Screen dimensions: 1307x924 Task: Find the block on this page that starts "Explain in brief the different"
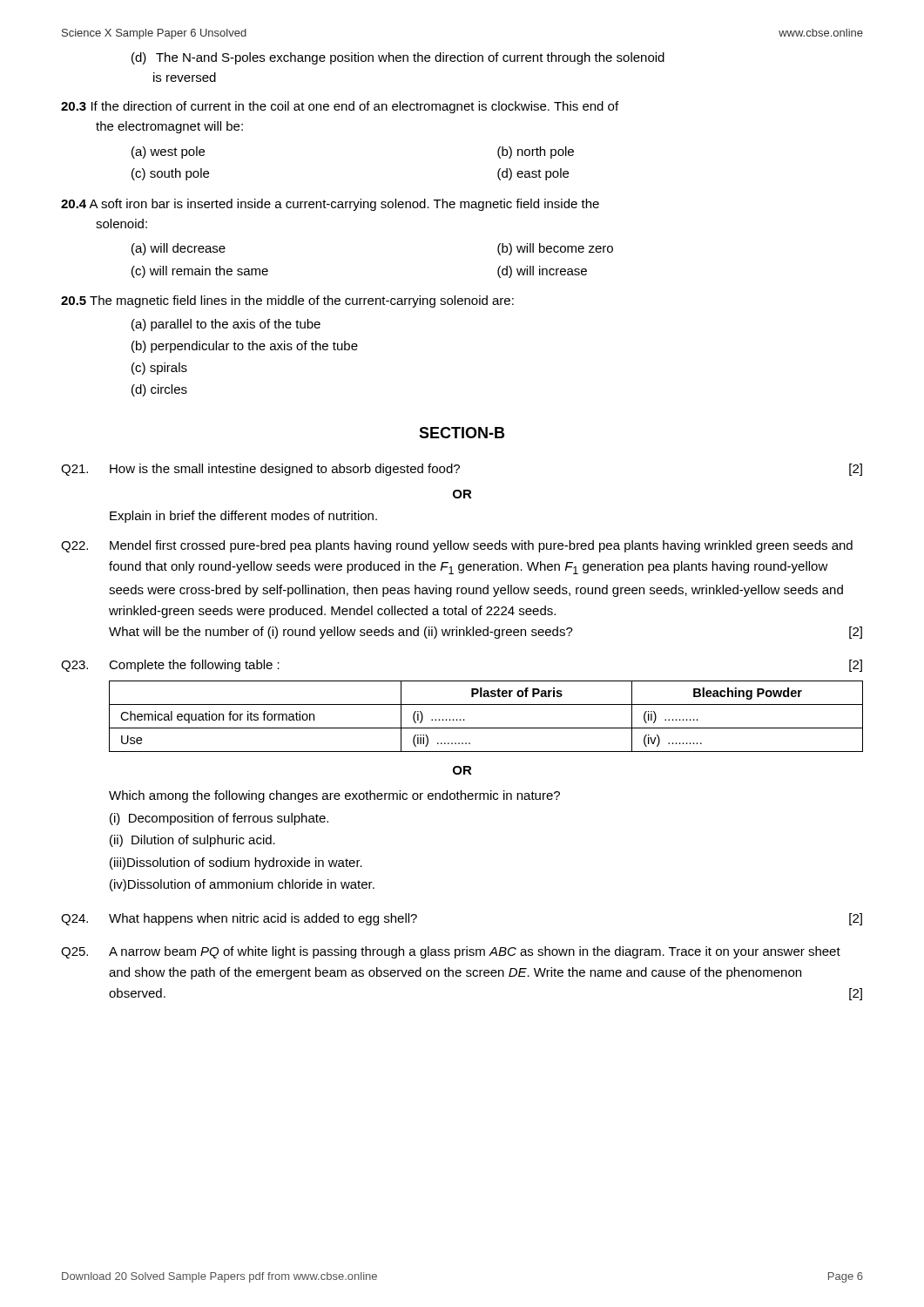[x=243, y=516]
